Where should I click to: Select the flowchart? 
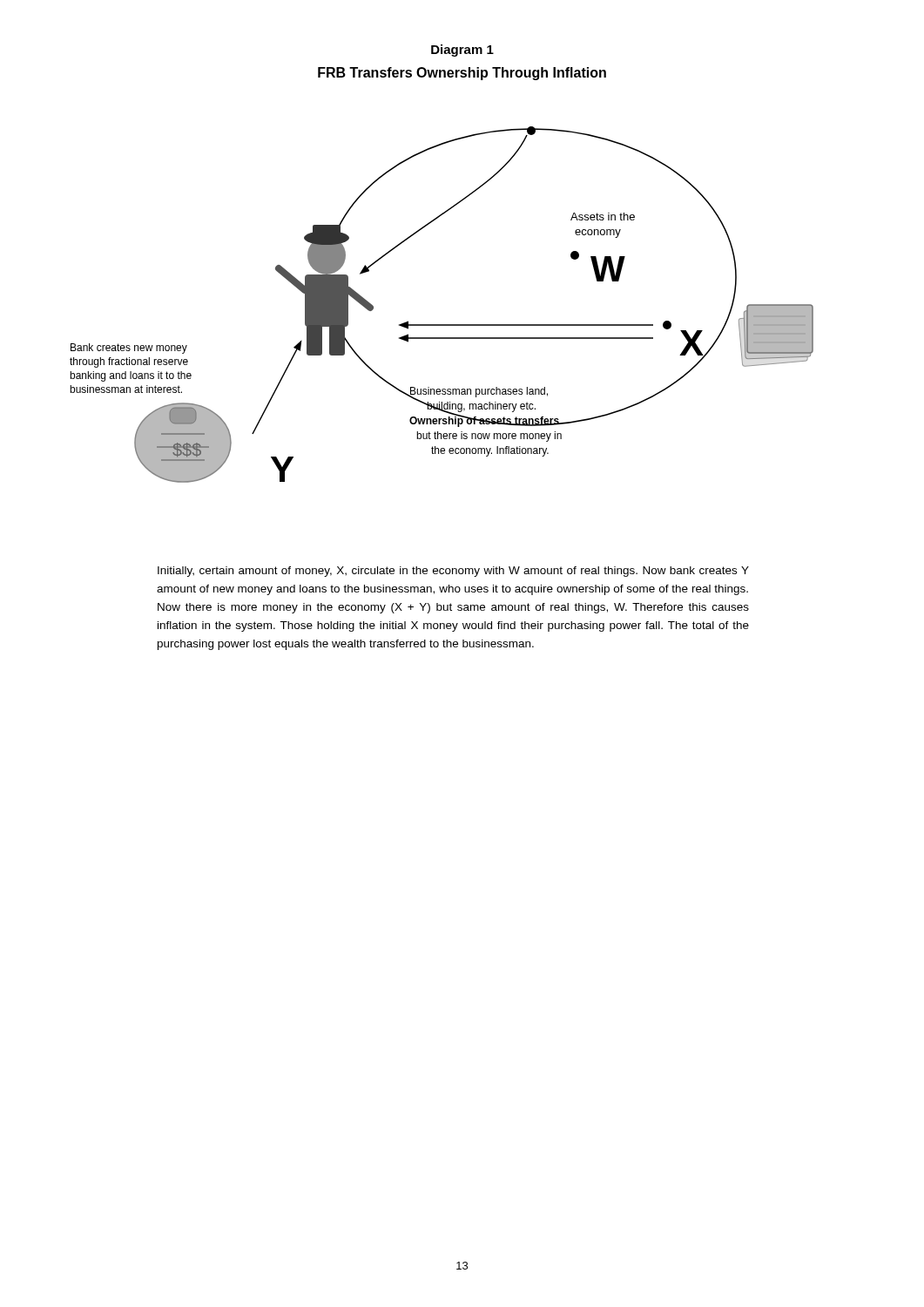point(462,321)
